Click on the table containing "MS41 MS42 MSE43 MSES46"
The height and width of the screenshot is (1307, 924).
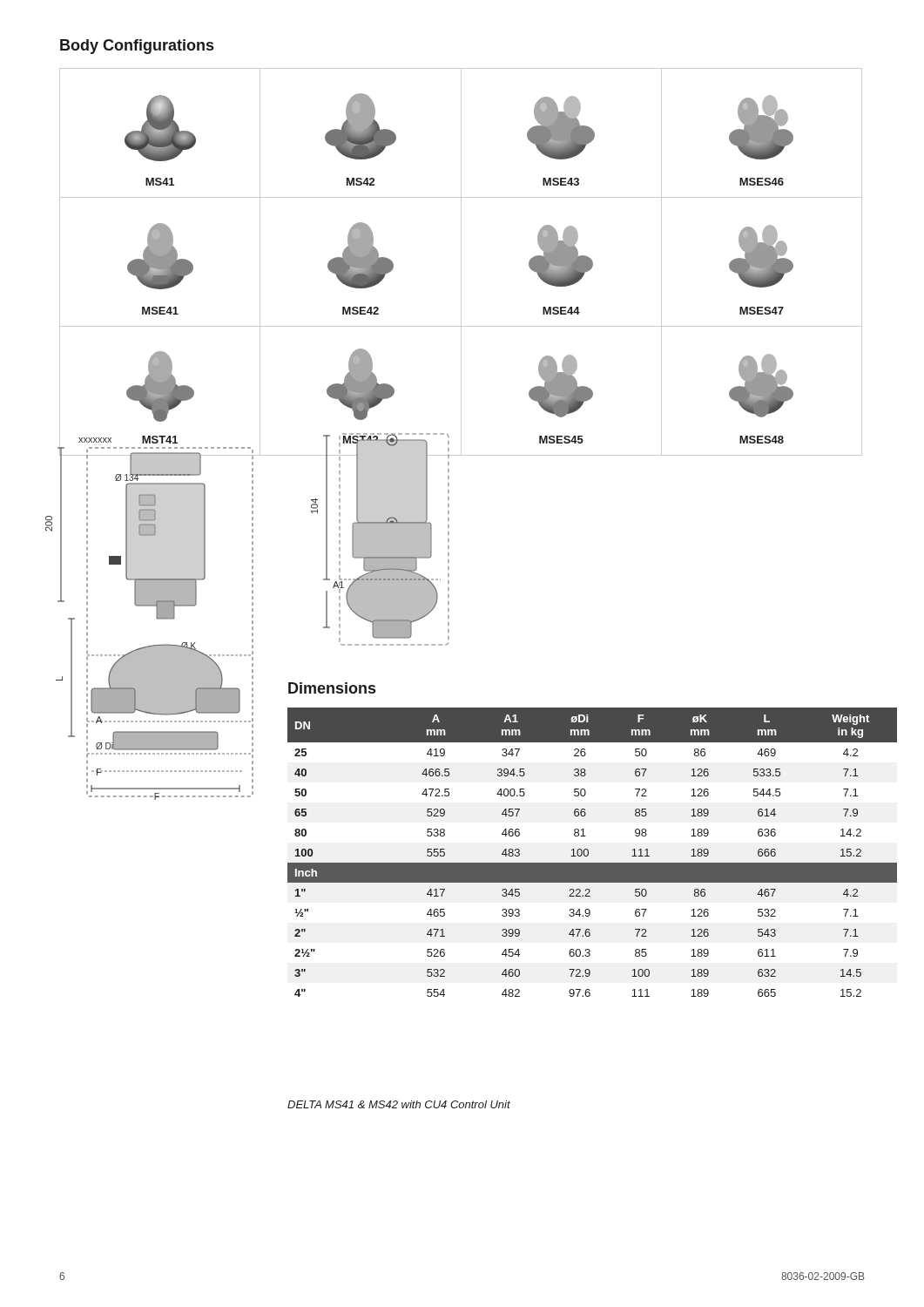tap(461, 262)
